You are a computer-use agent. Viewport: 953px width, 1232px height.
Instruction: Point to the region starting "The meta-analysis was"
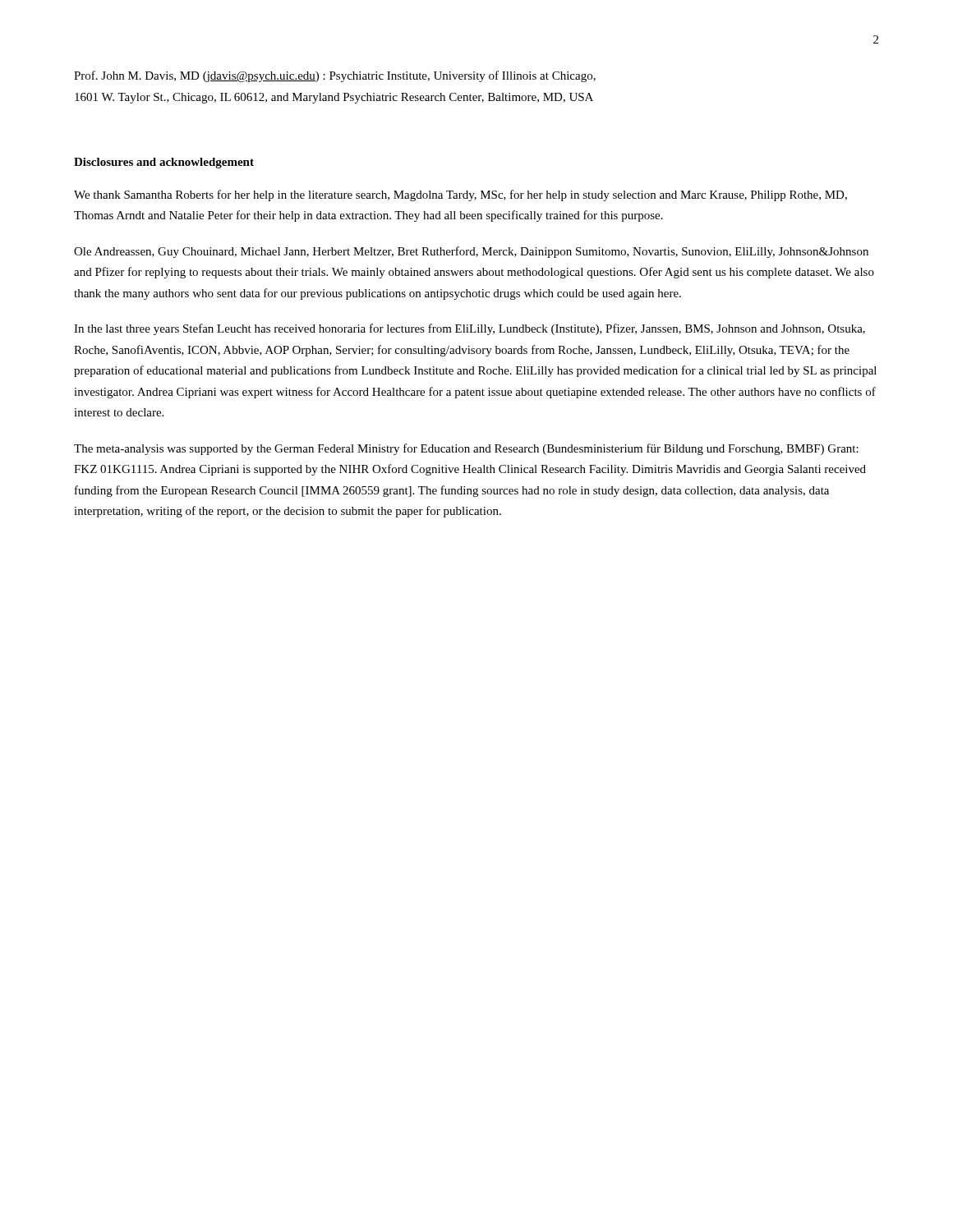click(x=470, y=479)
